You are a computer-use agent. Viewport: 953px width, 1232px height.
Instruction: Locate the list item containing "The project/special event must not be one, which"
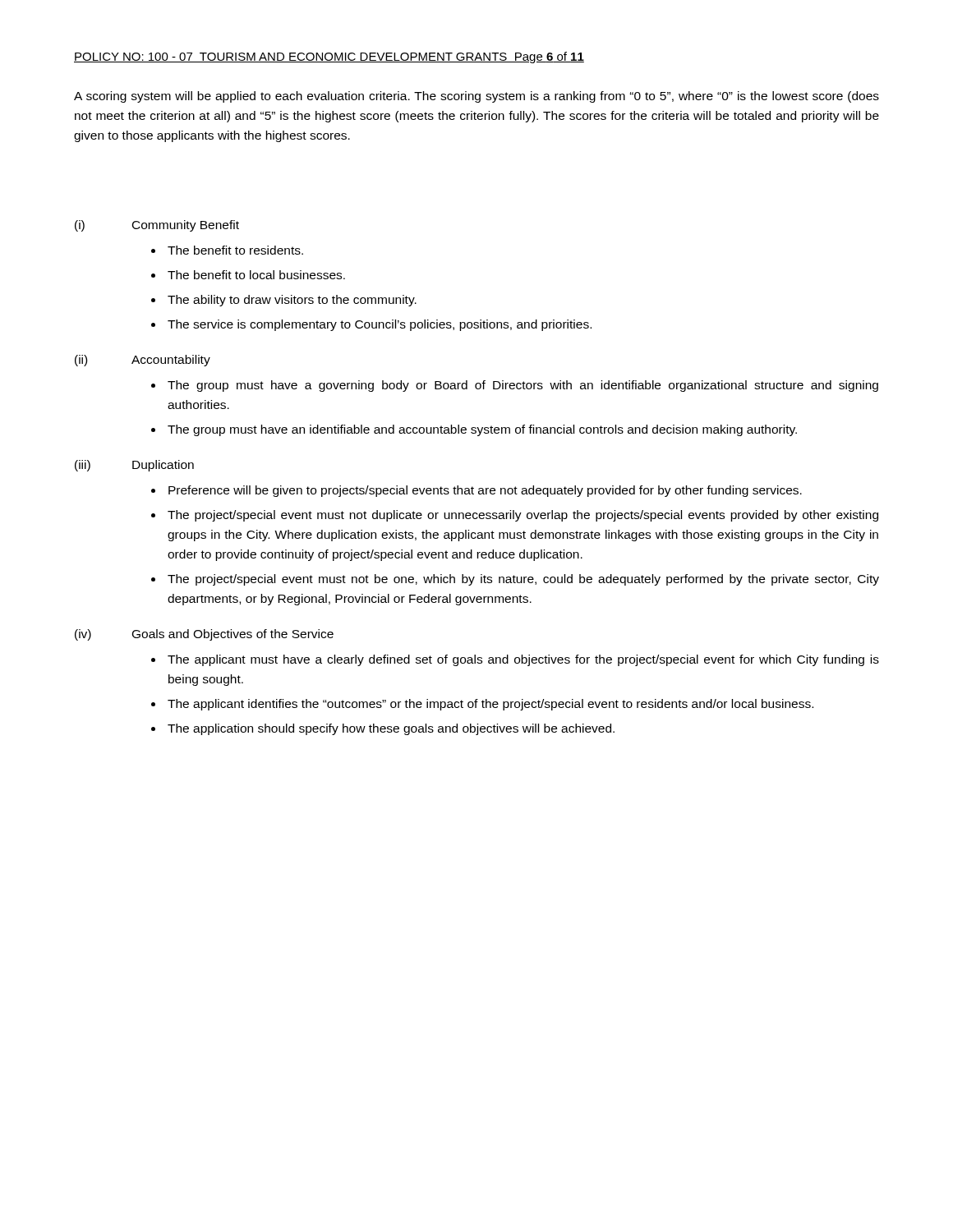click(522, 589)
